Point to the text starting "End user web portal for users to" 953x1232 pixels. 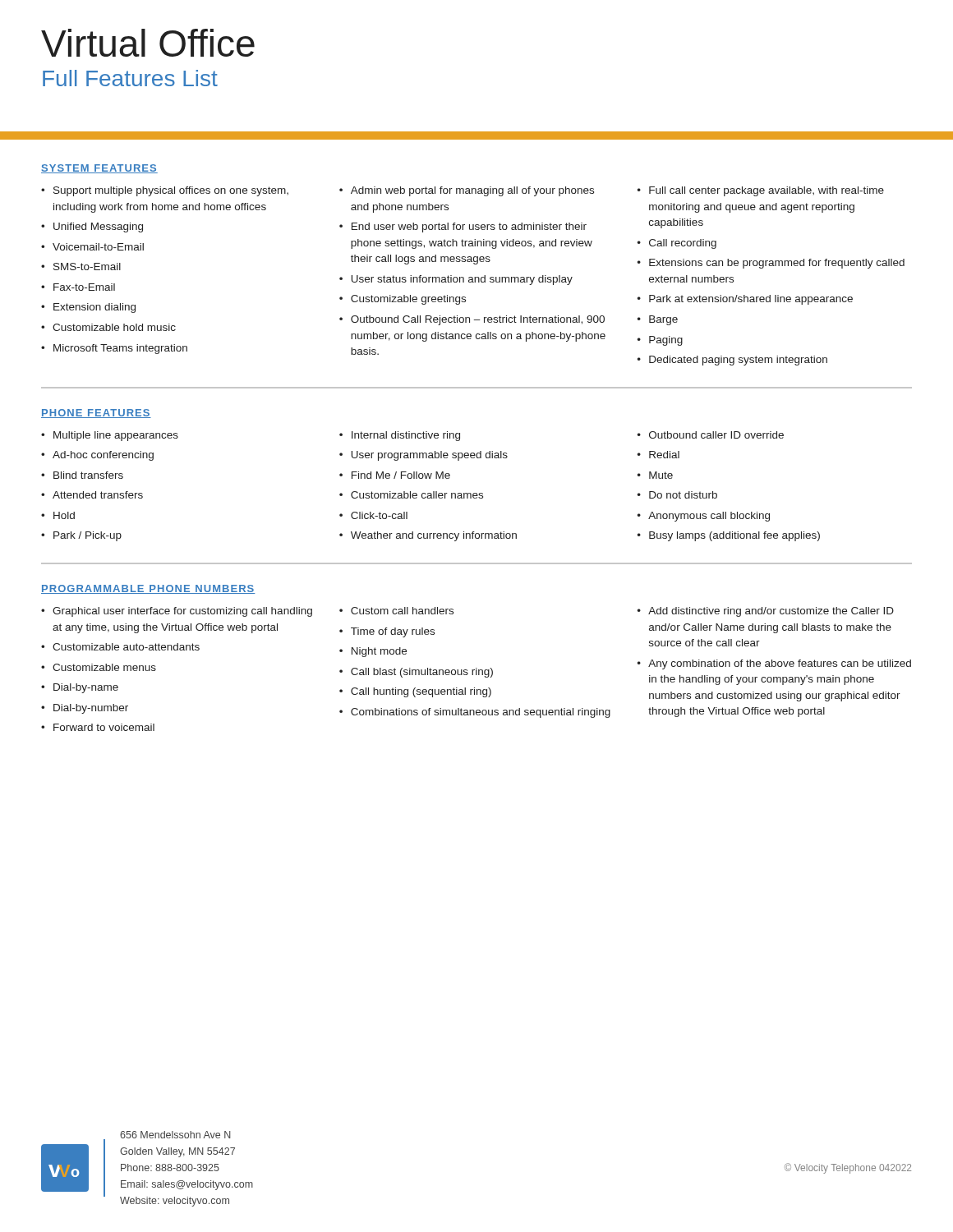(471, 242)
